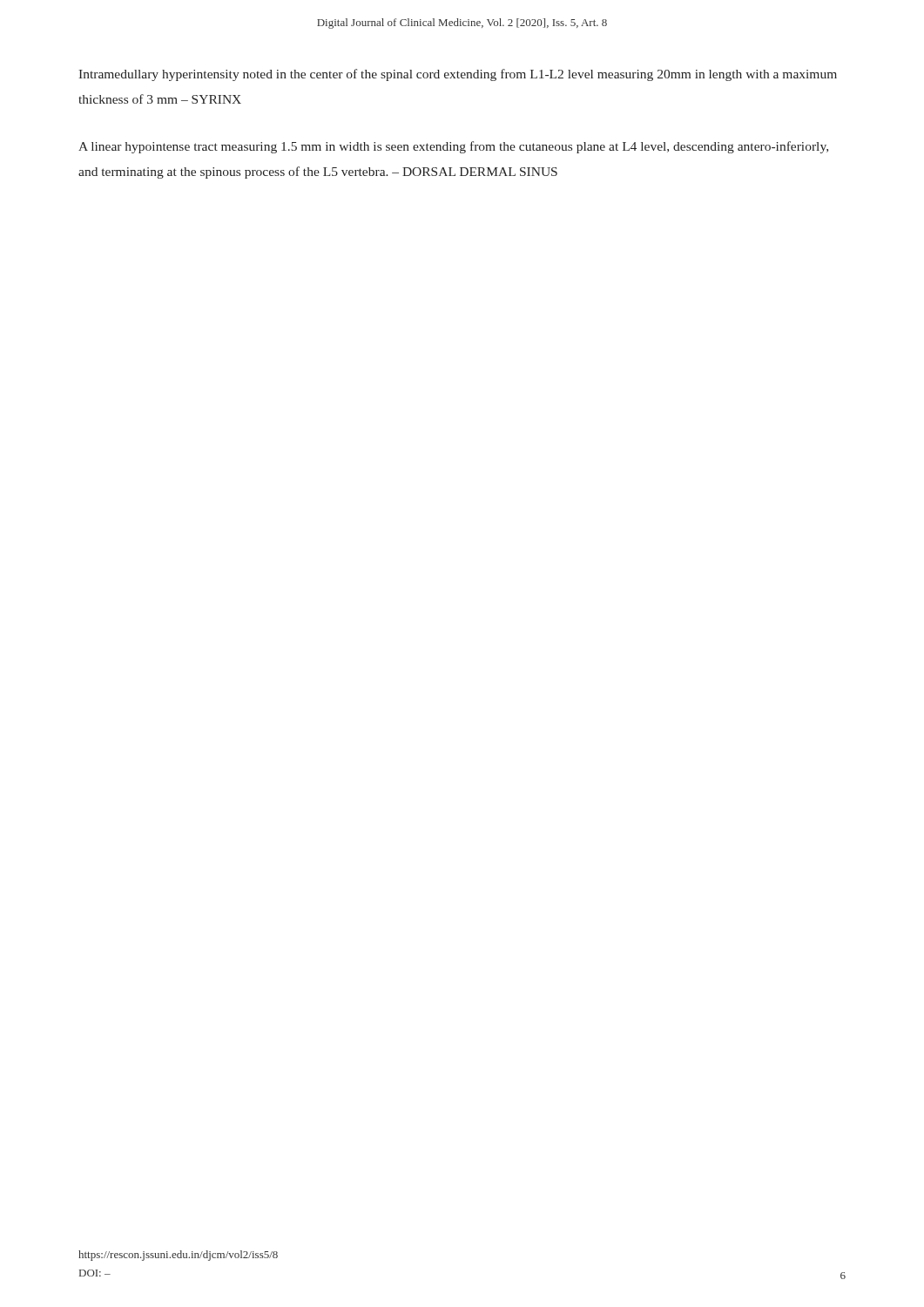Point to the text starting "A linear hypointense tract measuring"

click(454, 159)
